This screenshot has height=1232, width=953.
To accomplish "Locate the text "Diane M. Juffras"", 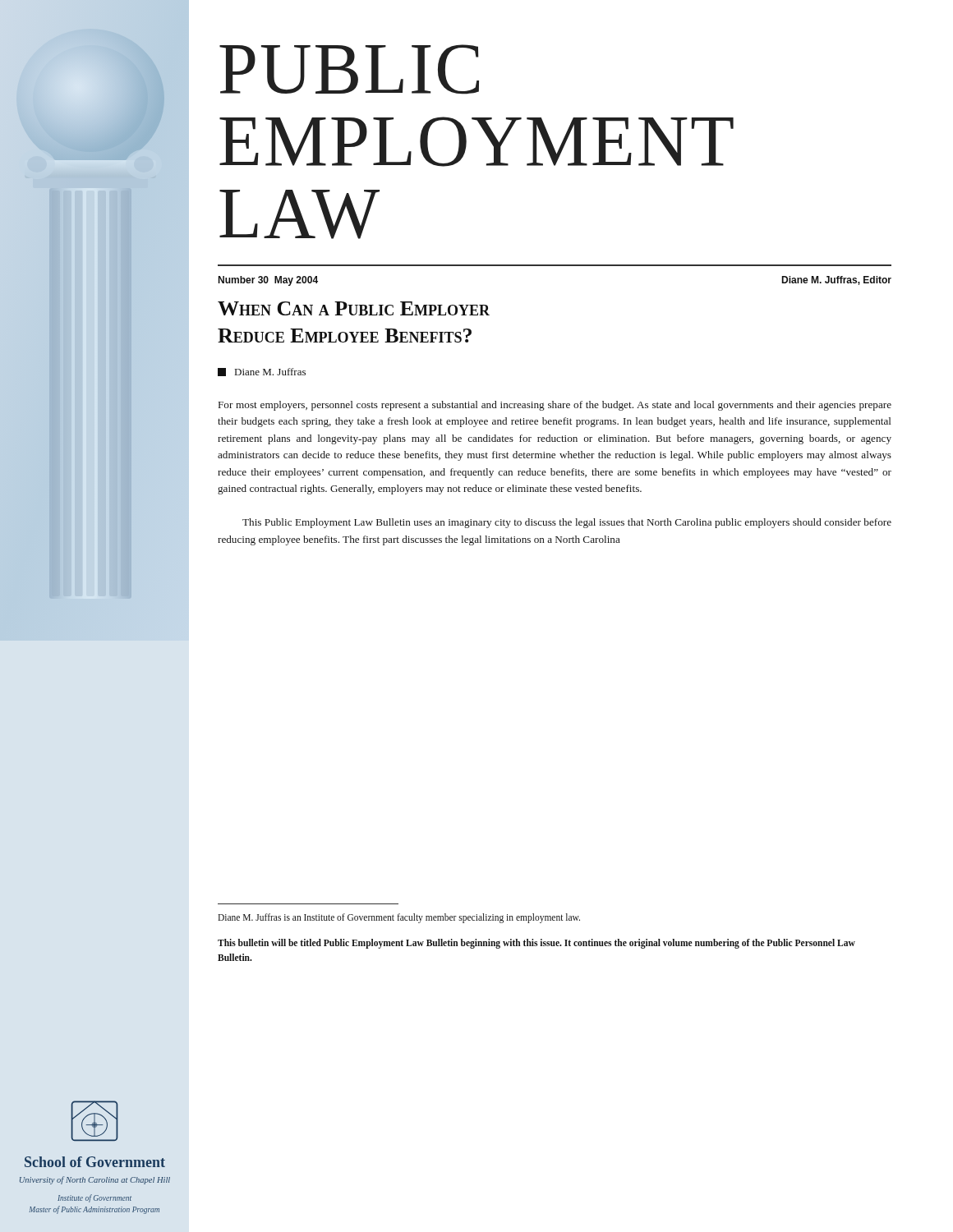I will click(262, 372).
